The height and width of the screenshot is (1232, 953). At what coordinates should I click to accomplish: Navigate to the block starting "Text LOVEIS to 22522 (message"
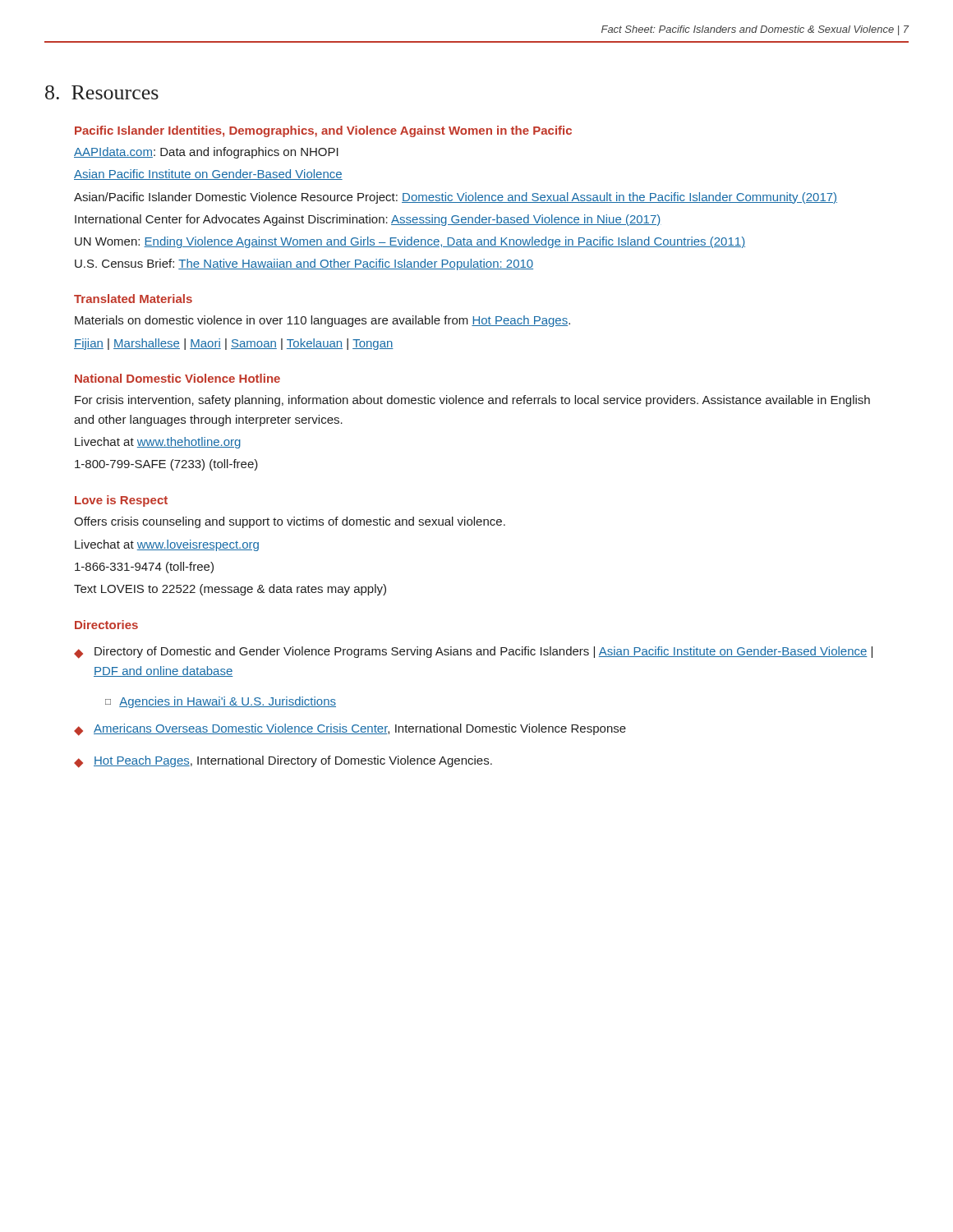pos(230,588)
